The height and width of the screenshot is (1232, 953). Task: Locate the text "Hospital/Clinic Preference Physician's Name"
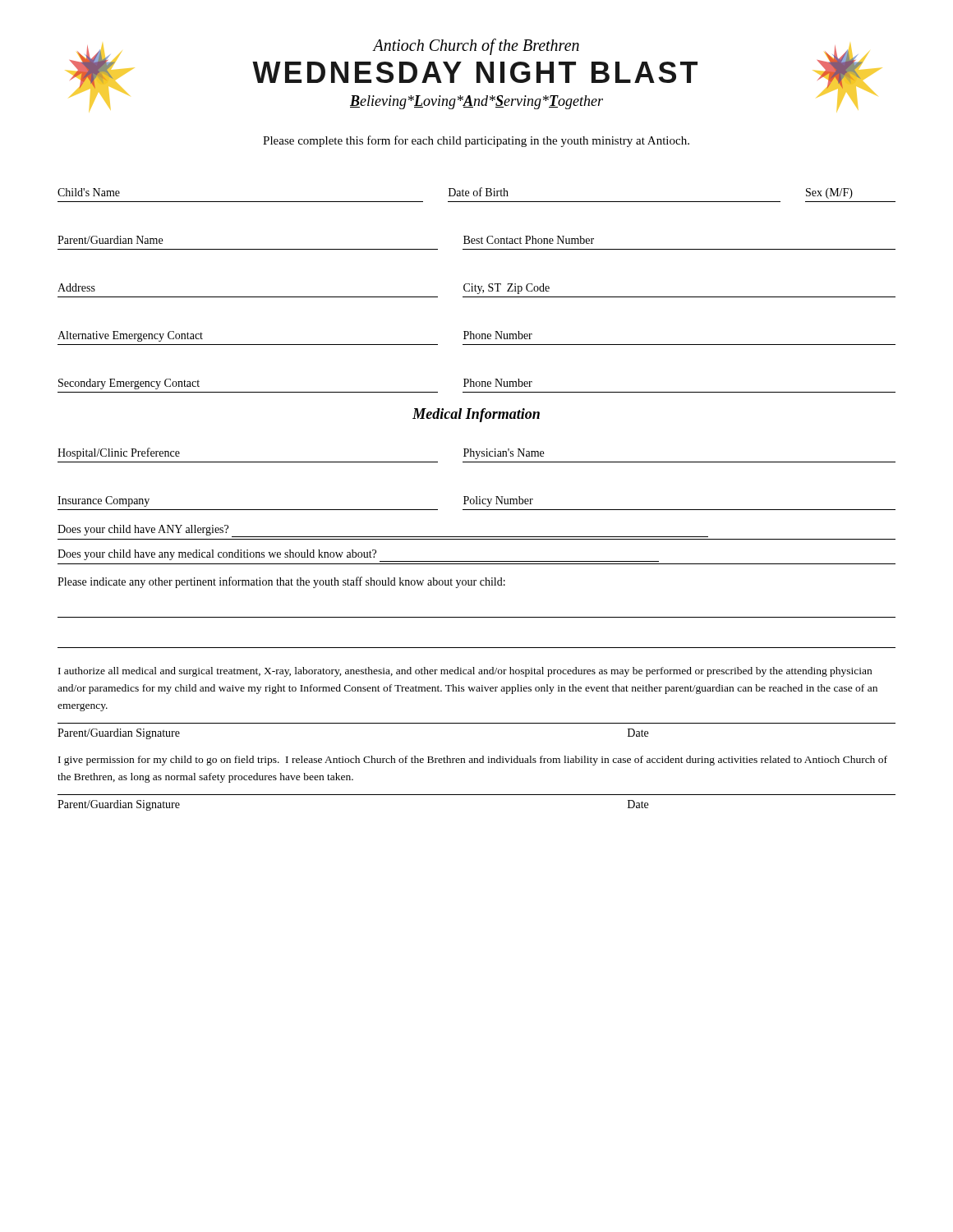click(476, 444)
